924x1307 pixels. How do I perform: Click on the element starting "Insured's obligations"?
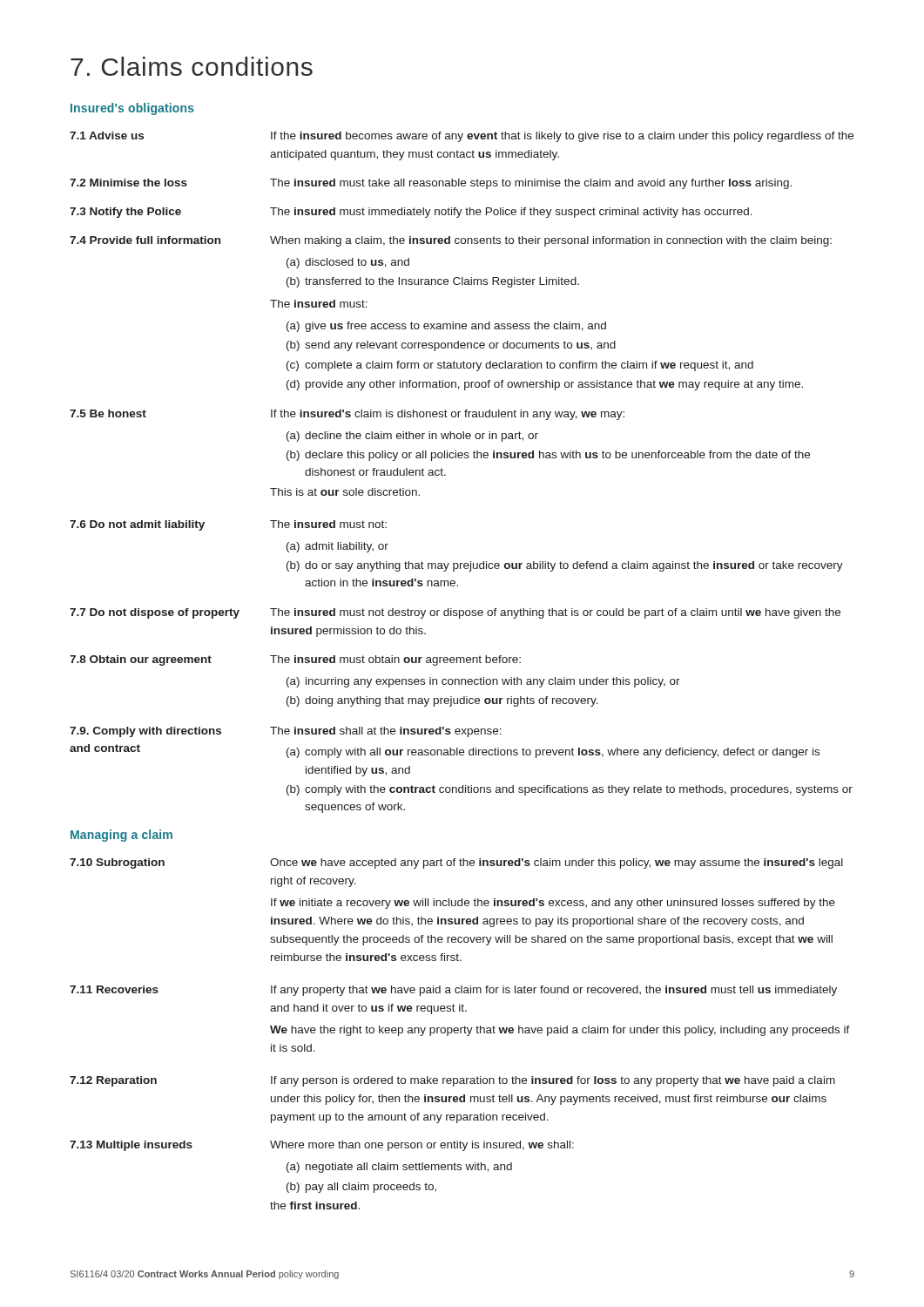pos(132,109)
